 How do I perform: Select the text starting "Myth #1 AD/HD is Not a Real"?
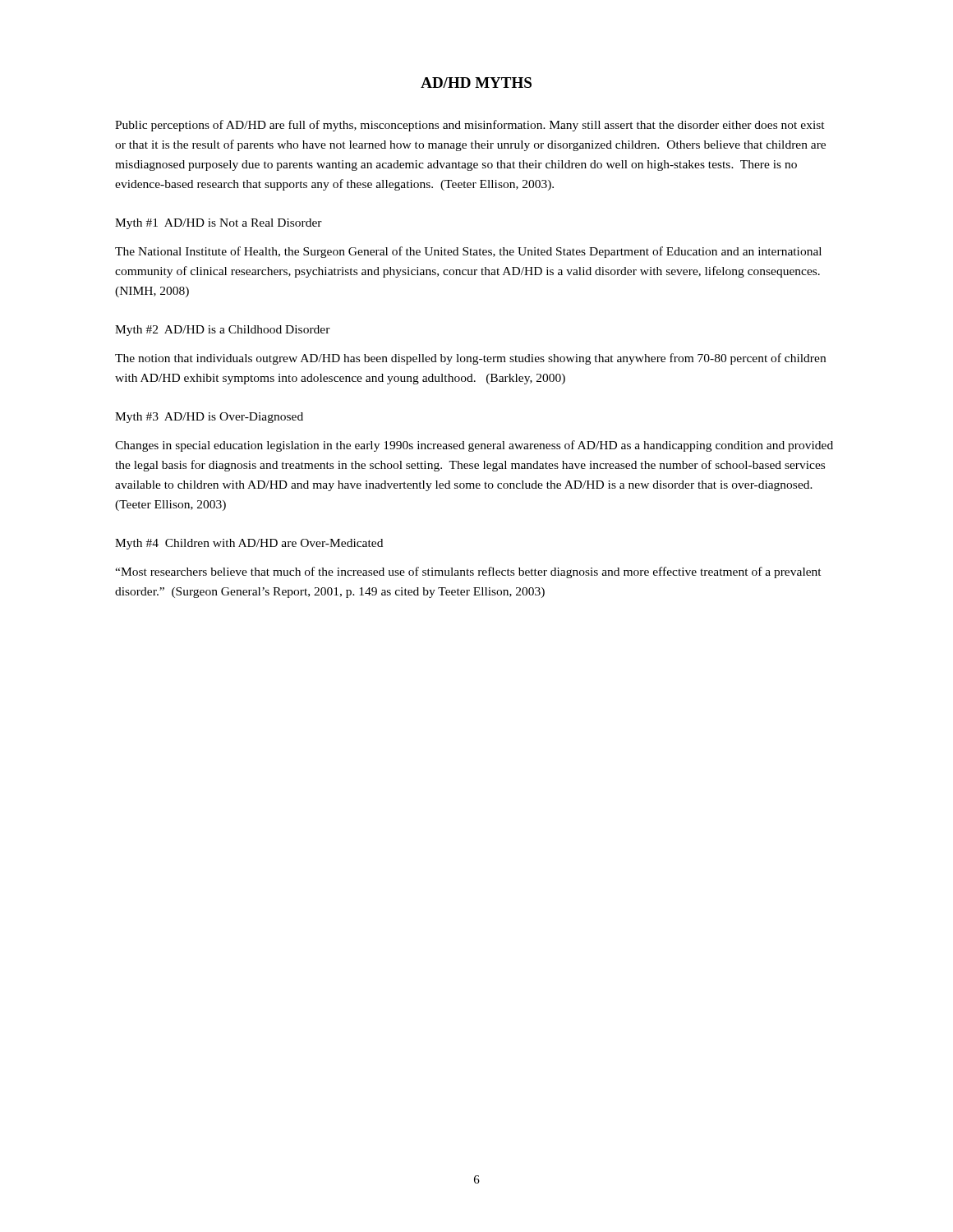(x=218, y=222)
